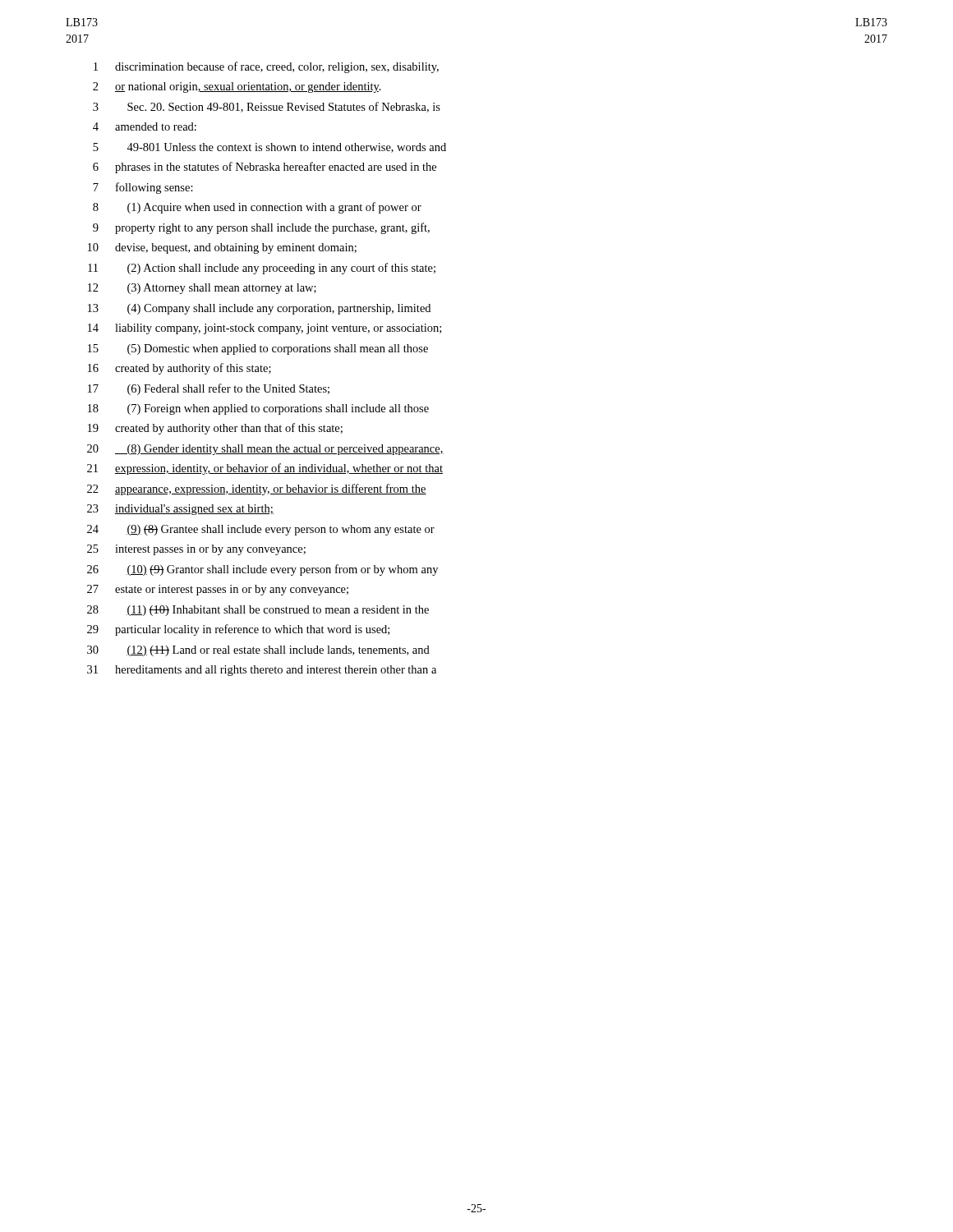
Task: Point to the text starting "3 Sec. 20. Section 49-801, Reissue"
Action: (267, 107)
